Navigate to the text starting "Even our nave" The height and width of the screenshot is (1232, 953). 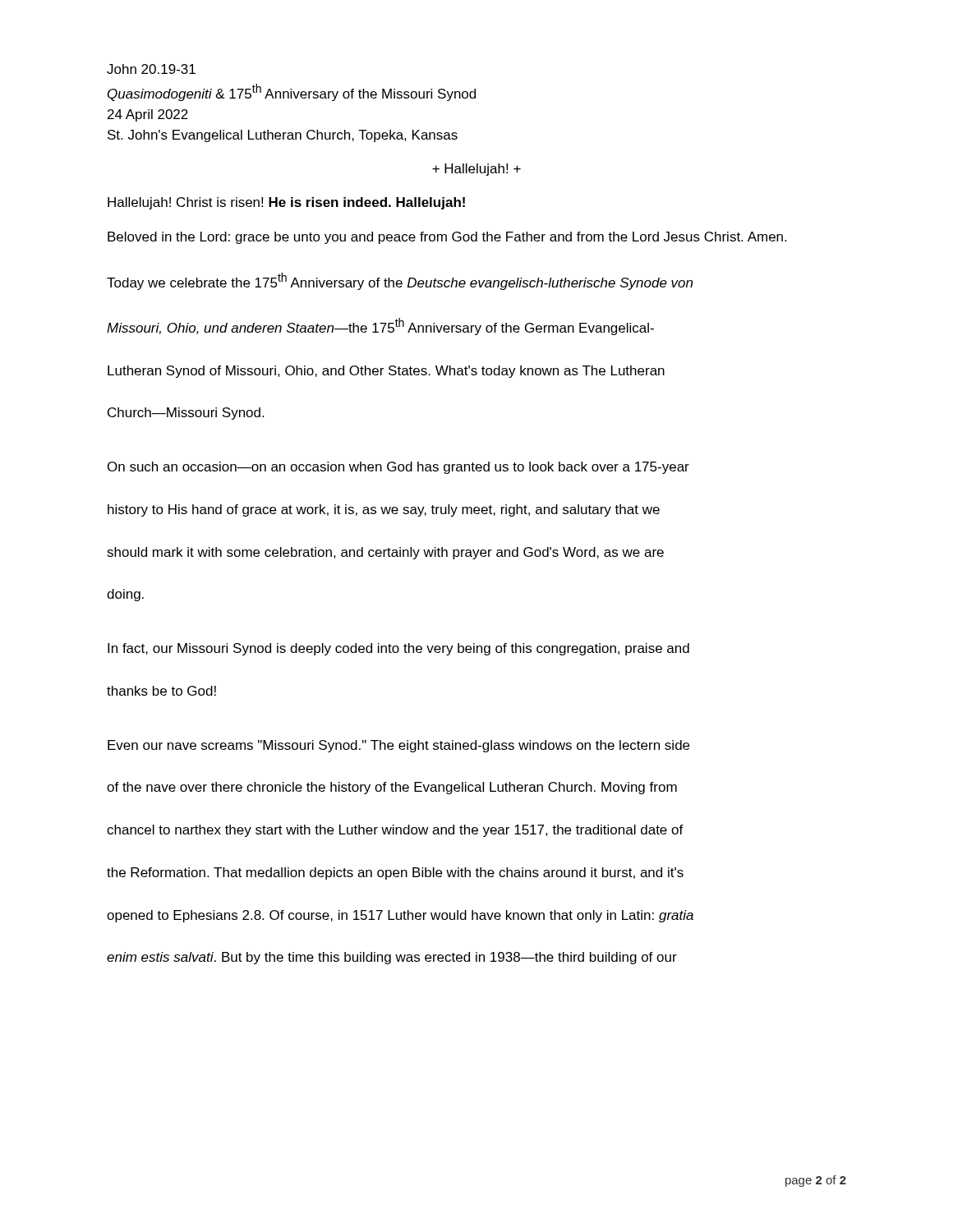[x=398, y=745]
